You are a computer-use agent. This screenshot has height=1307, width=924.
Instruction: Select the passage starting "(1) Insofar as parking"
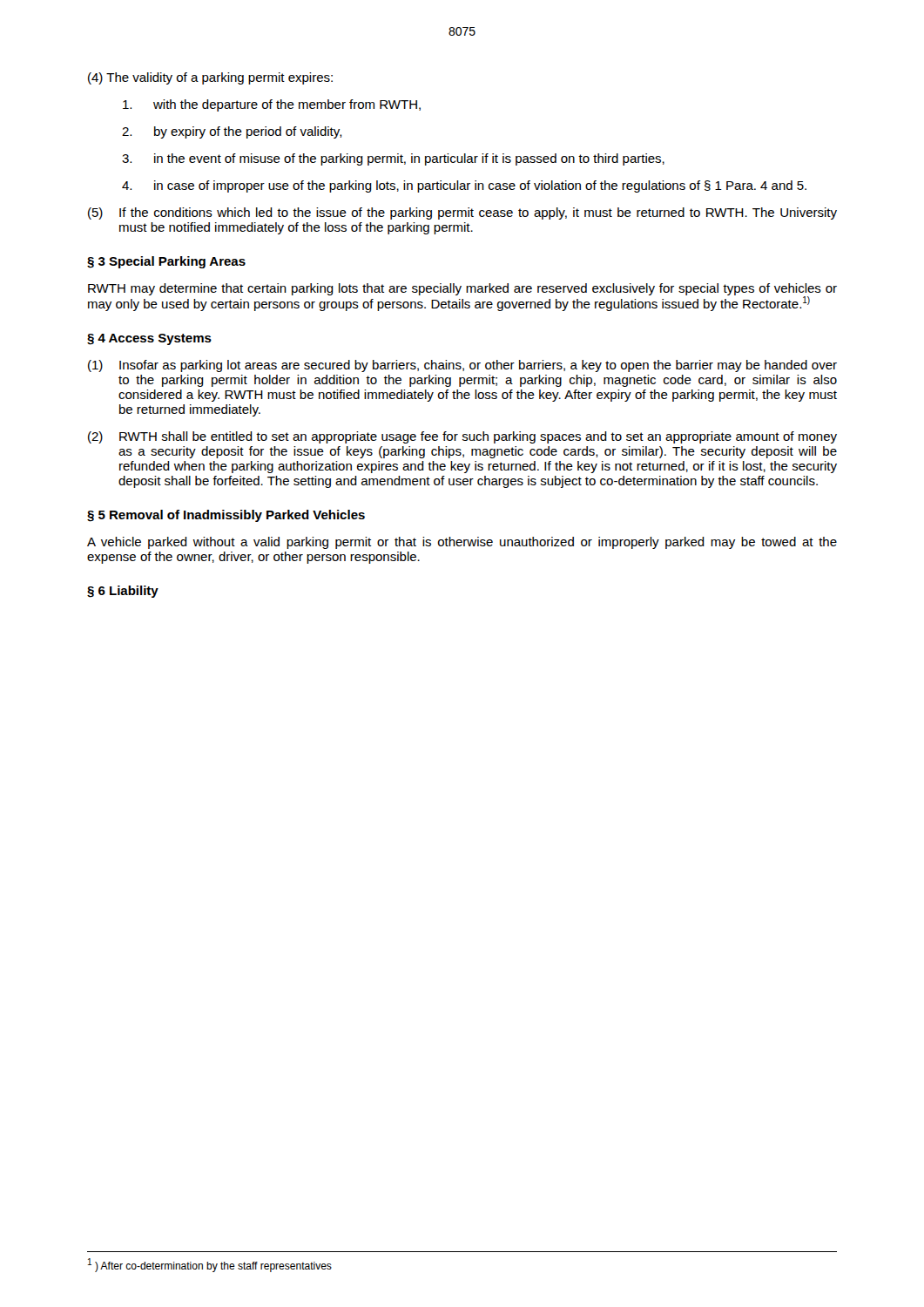[462, 387]
